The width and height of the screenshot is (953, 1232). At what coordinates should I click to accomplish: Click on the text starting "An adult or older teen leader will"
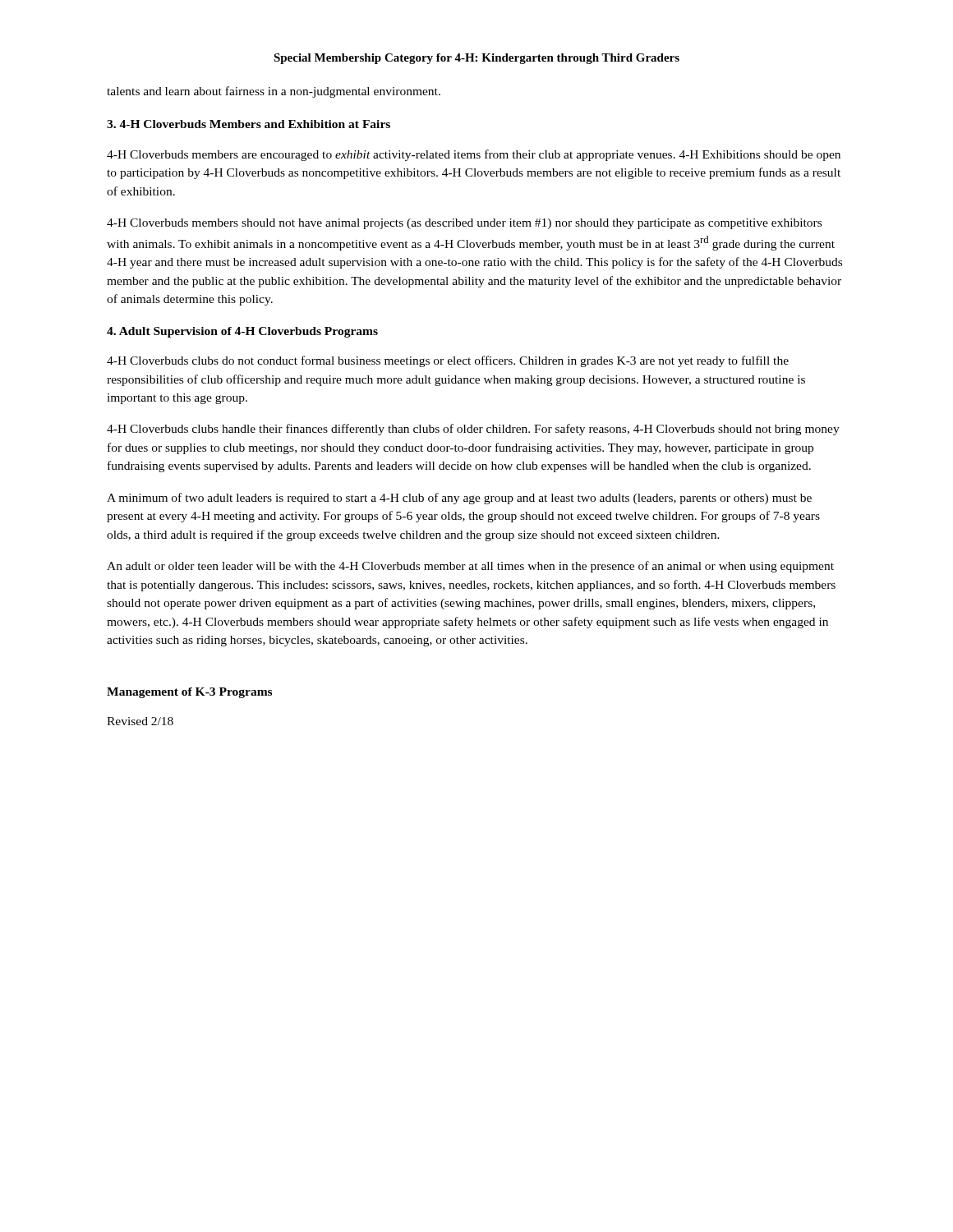point(471,603)
